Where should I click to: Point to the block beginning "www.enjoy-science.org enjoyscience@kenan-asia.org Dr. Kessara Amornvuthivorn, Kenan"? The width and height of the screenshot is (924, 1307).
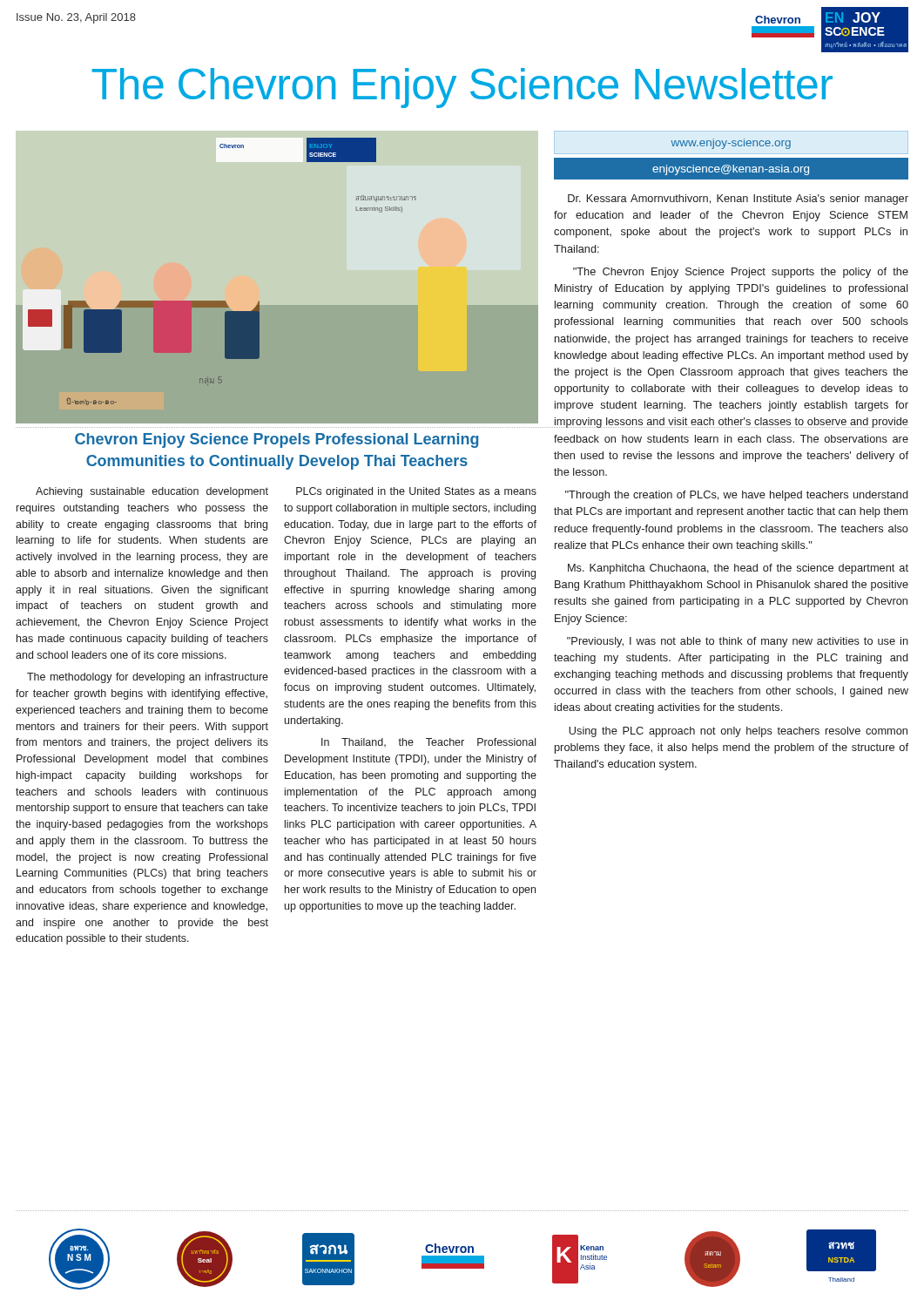point(731,451)
